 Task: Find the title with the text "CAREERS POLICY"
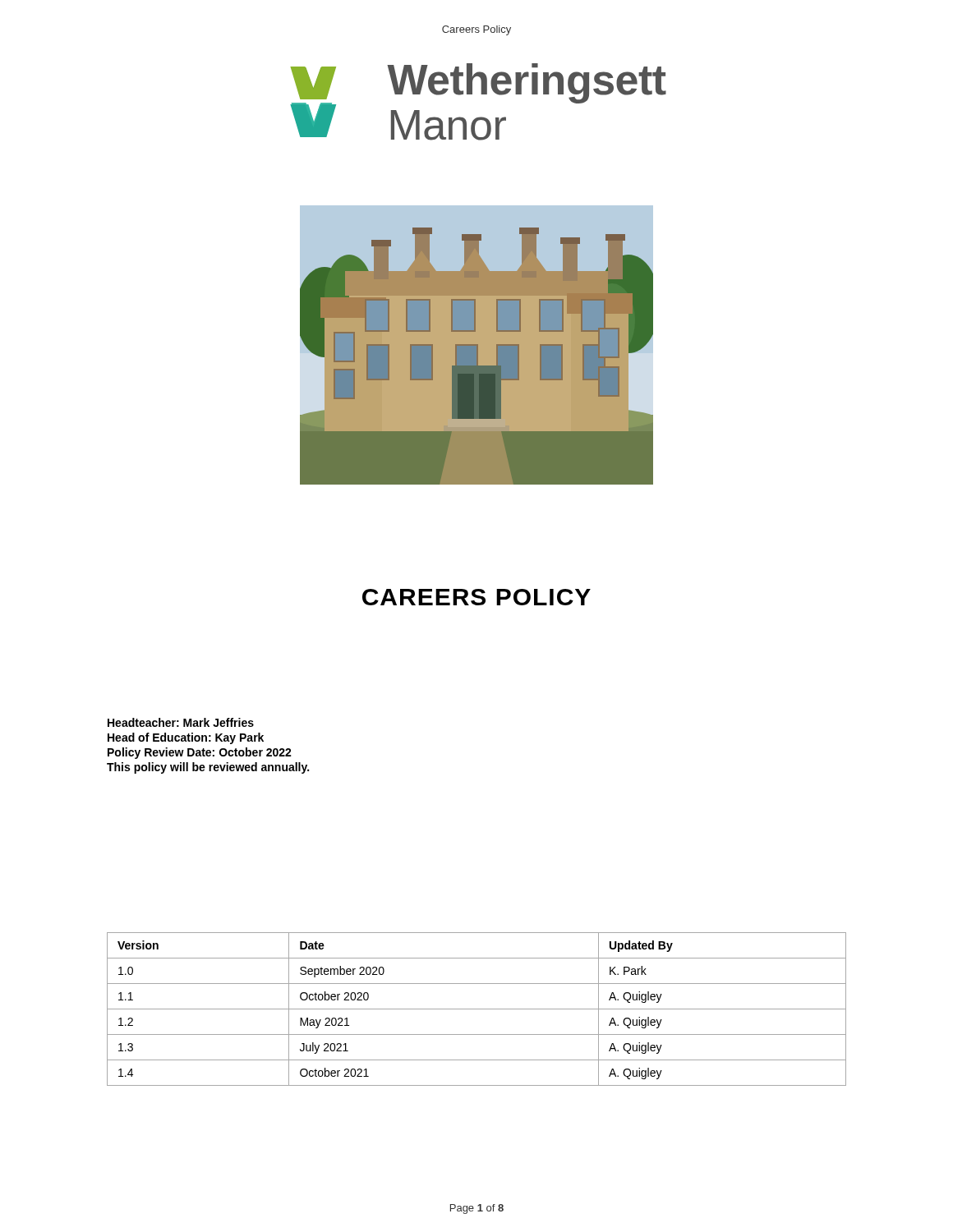point(476,597)
